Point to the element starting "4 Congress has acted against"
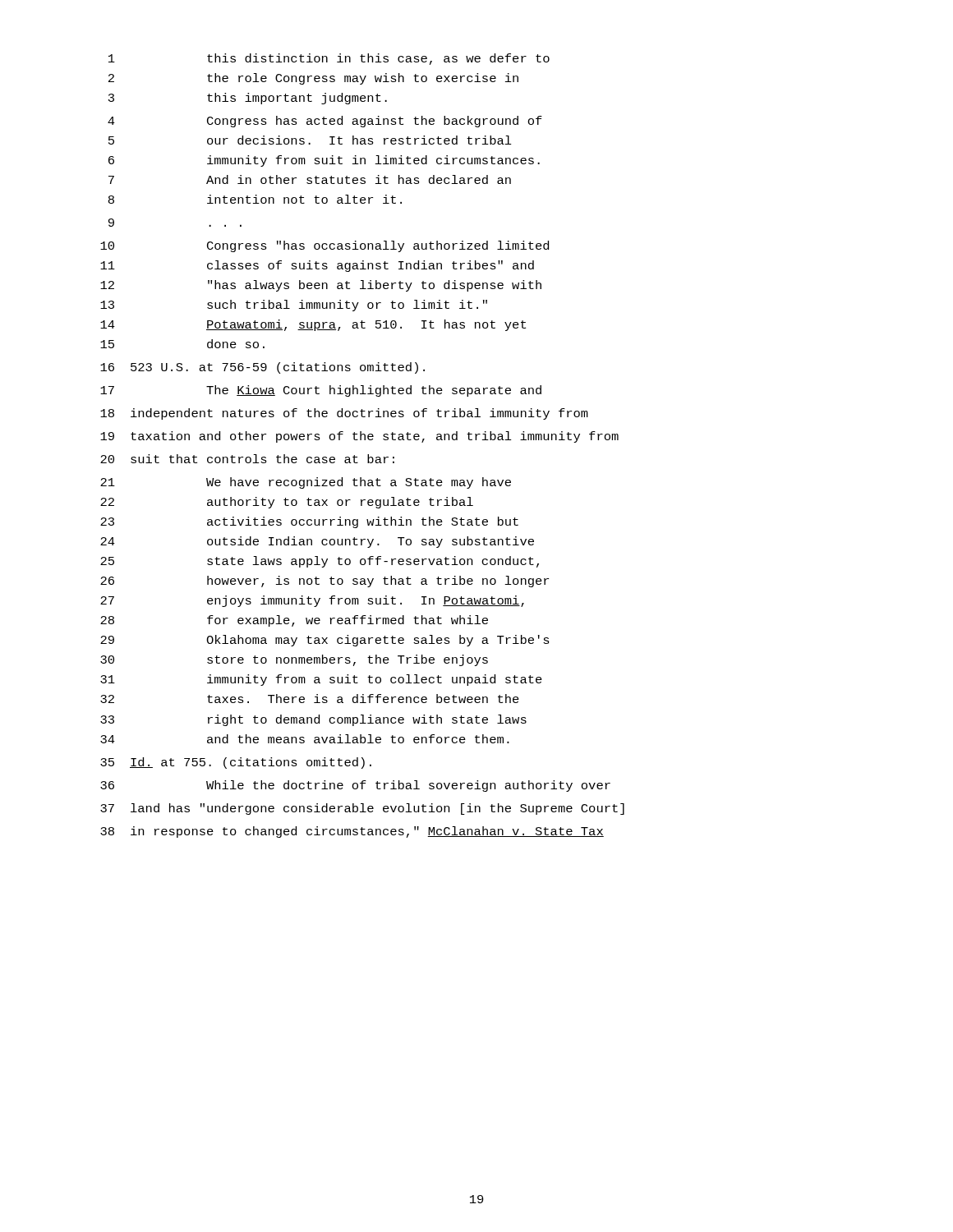 [476, 161]
